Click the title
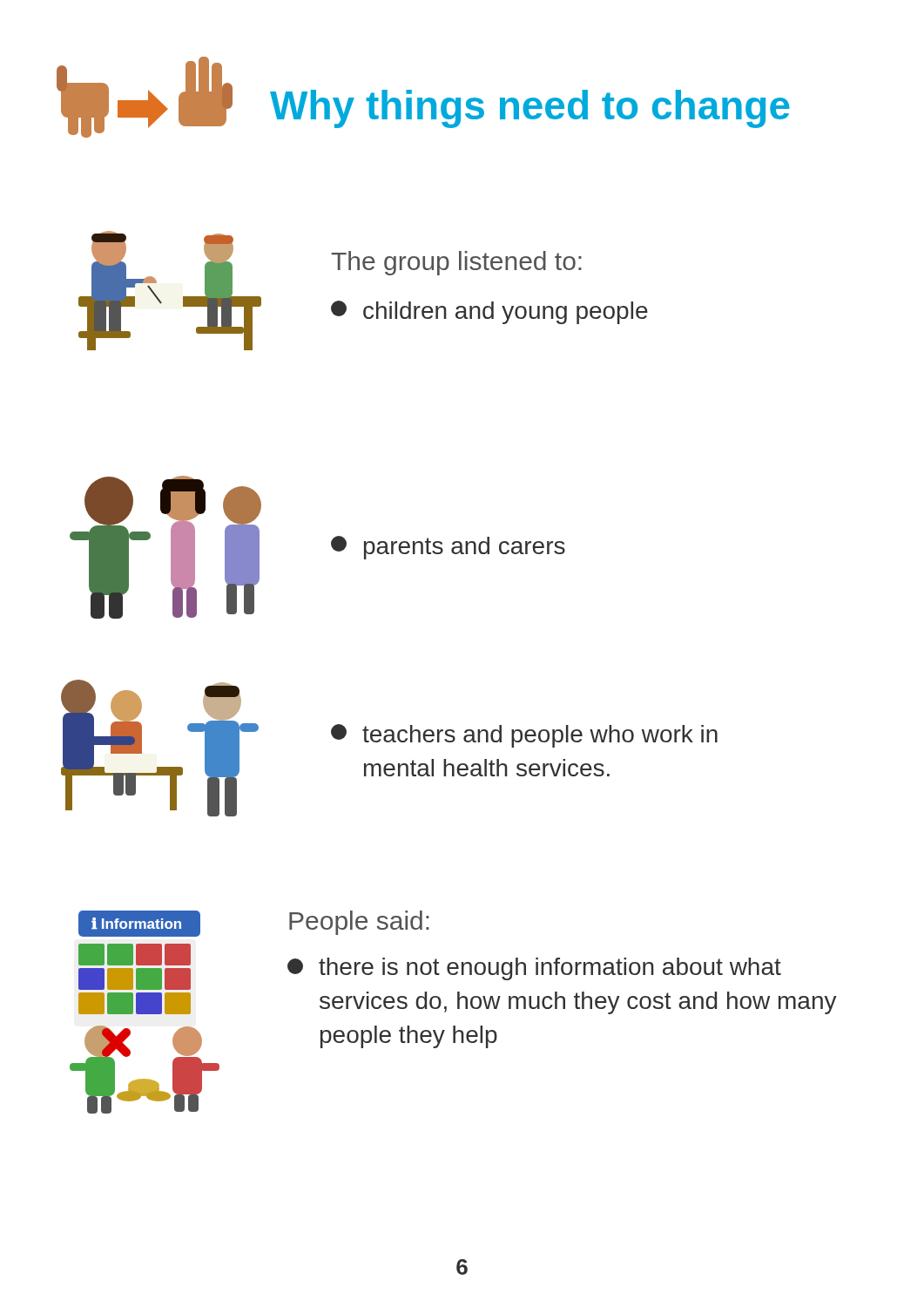 530,106
